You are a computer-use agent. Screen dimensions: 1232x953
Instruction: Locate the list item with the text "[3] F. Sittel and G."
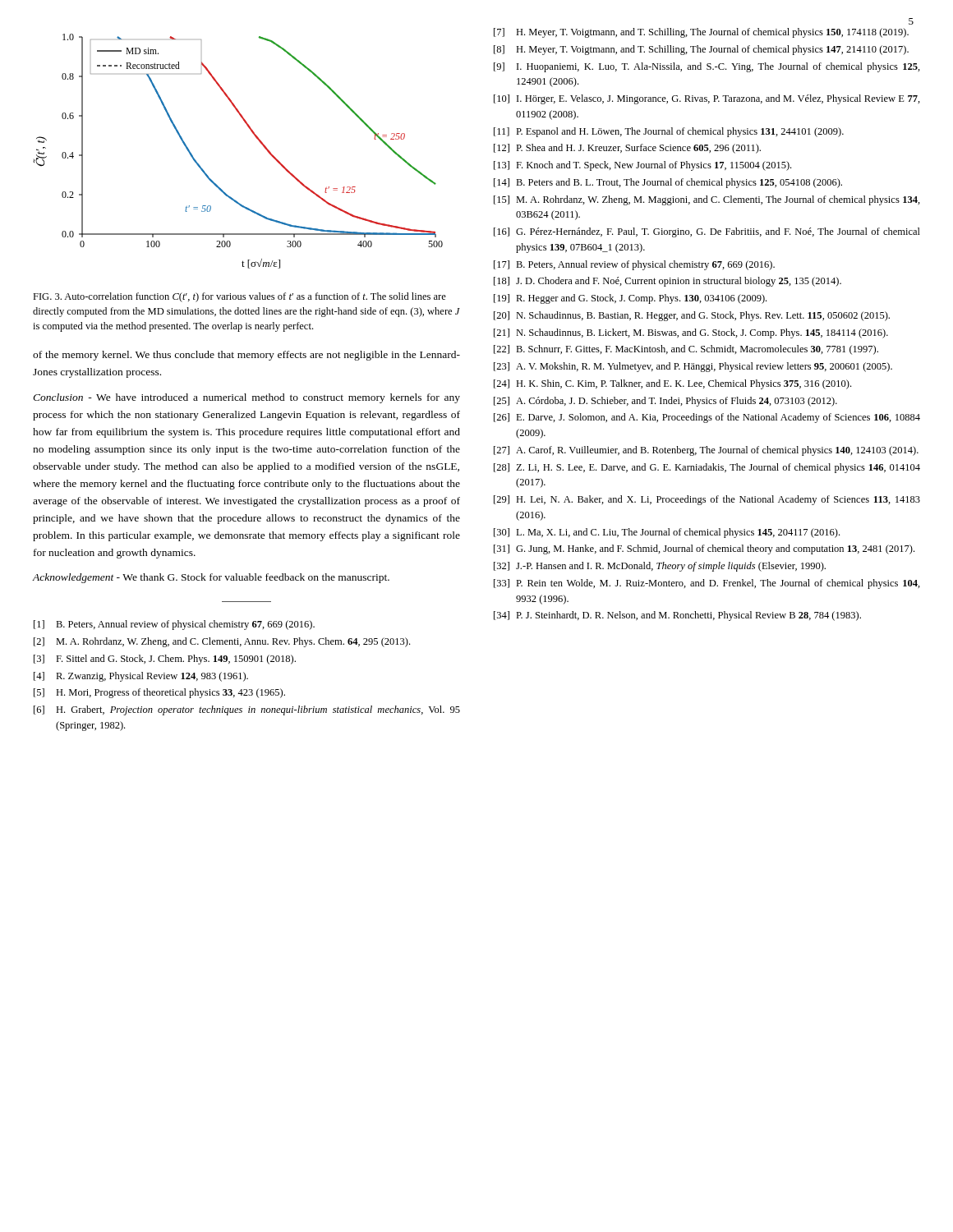(246, 659)
